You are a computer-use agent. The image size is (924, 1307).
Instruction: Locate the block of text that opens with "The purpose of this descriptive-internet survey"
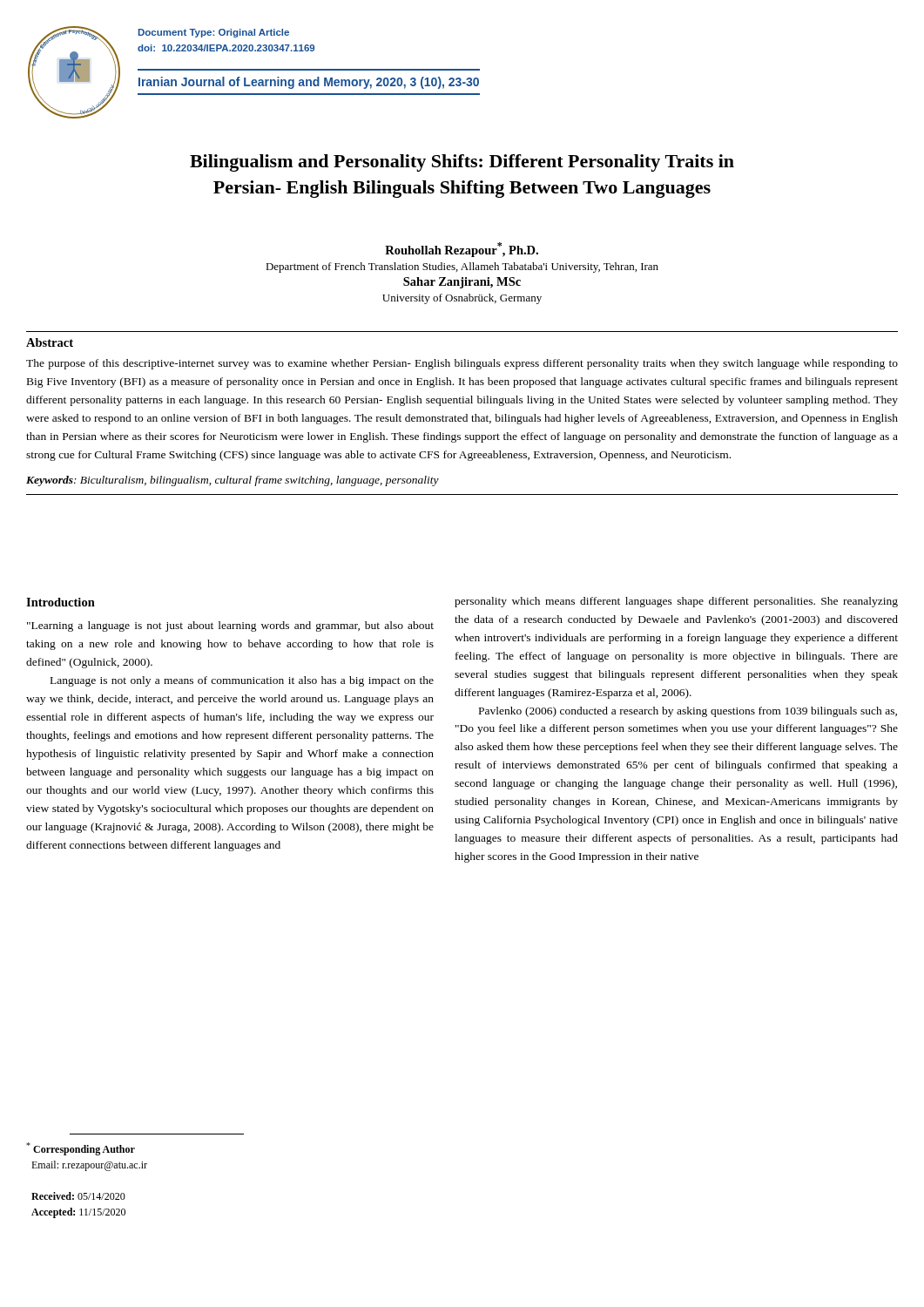tap(462, 409)
